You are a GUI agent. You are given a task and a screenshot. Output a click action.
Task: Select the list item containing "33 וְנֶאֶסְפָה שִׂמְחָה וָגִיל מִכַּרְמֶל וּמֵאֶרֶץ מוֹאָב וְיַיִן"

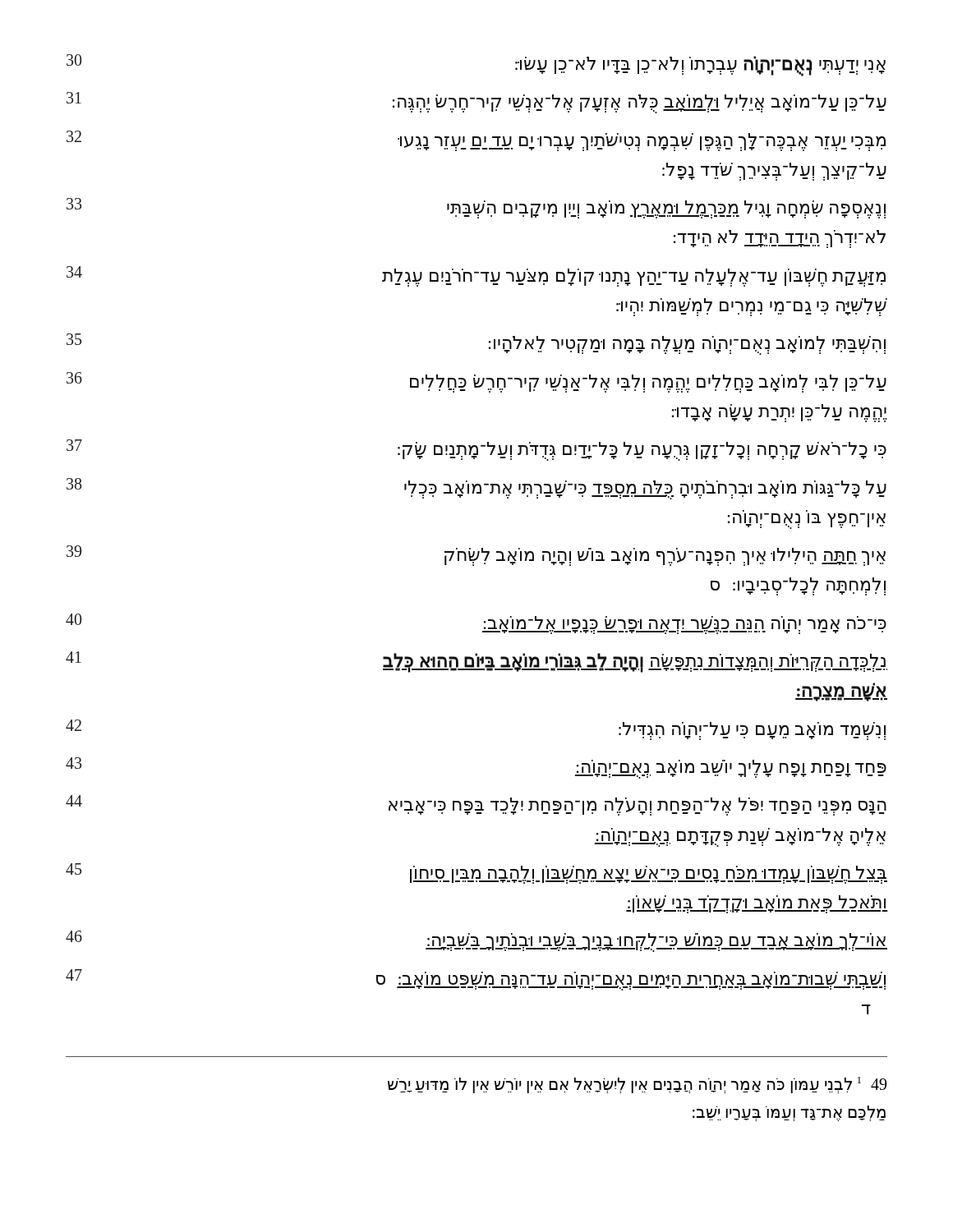(476, 223)
